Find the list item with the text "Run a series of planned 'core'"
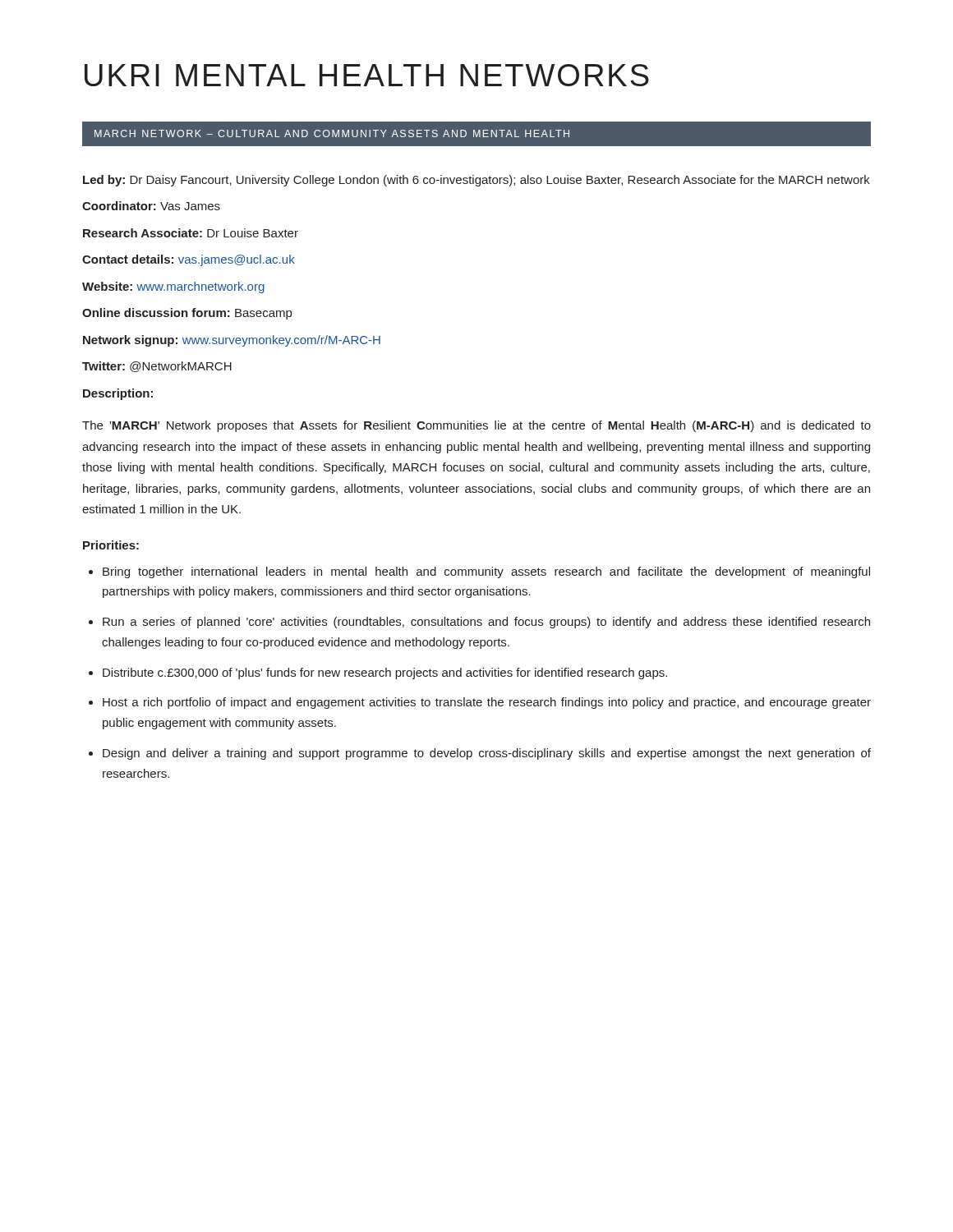This screenshot has height=1232, width=953. coord(486,632)
